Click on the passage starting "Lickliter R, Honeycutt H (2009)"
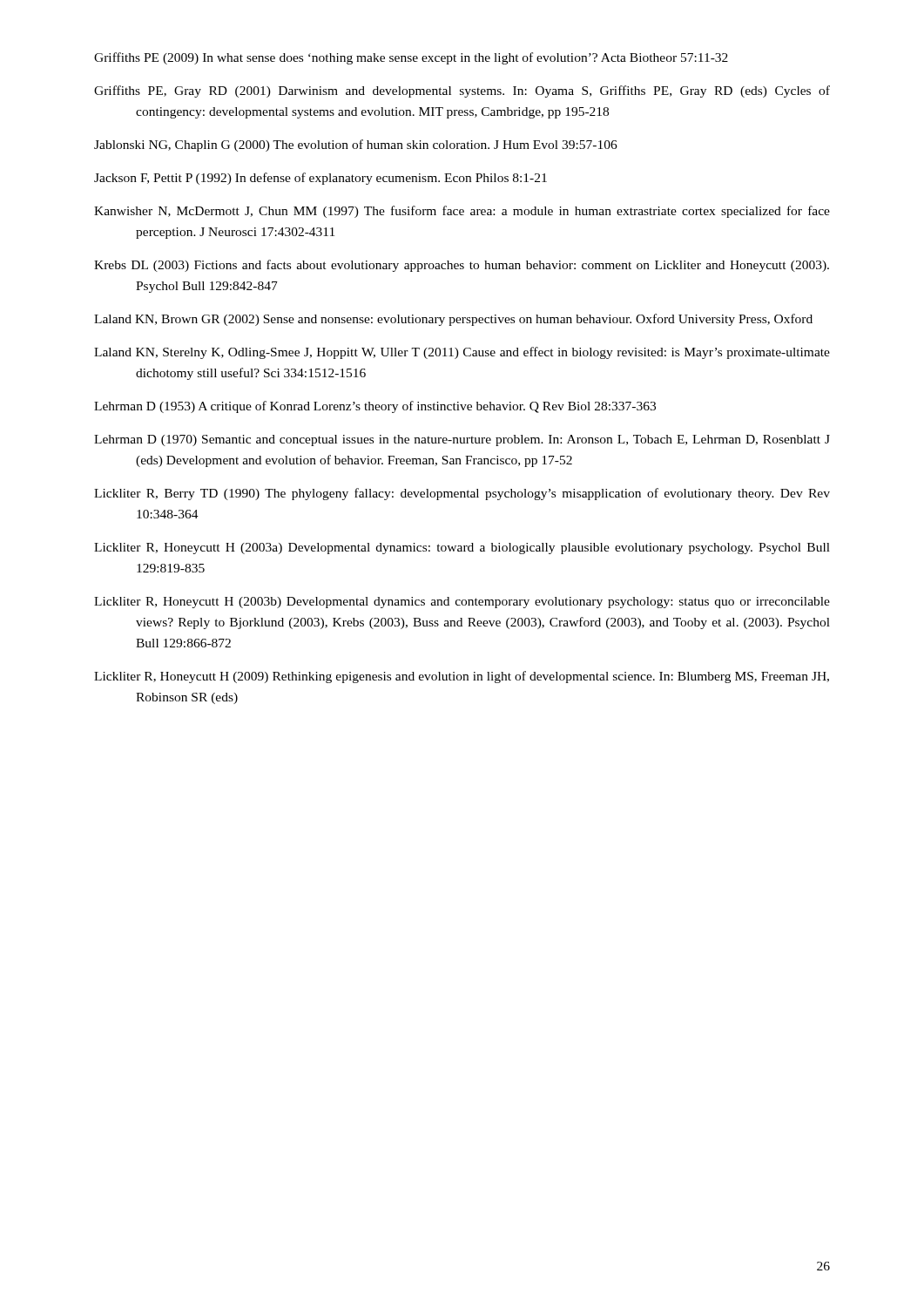This screenshot has width=924, height=1307. click(x=462, y=687)
